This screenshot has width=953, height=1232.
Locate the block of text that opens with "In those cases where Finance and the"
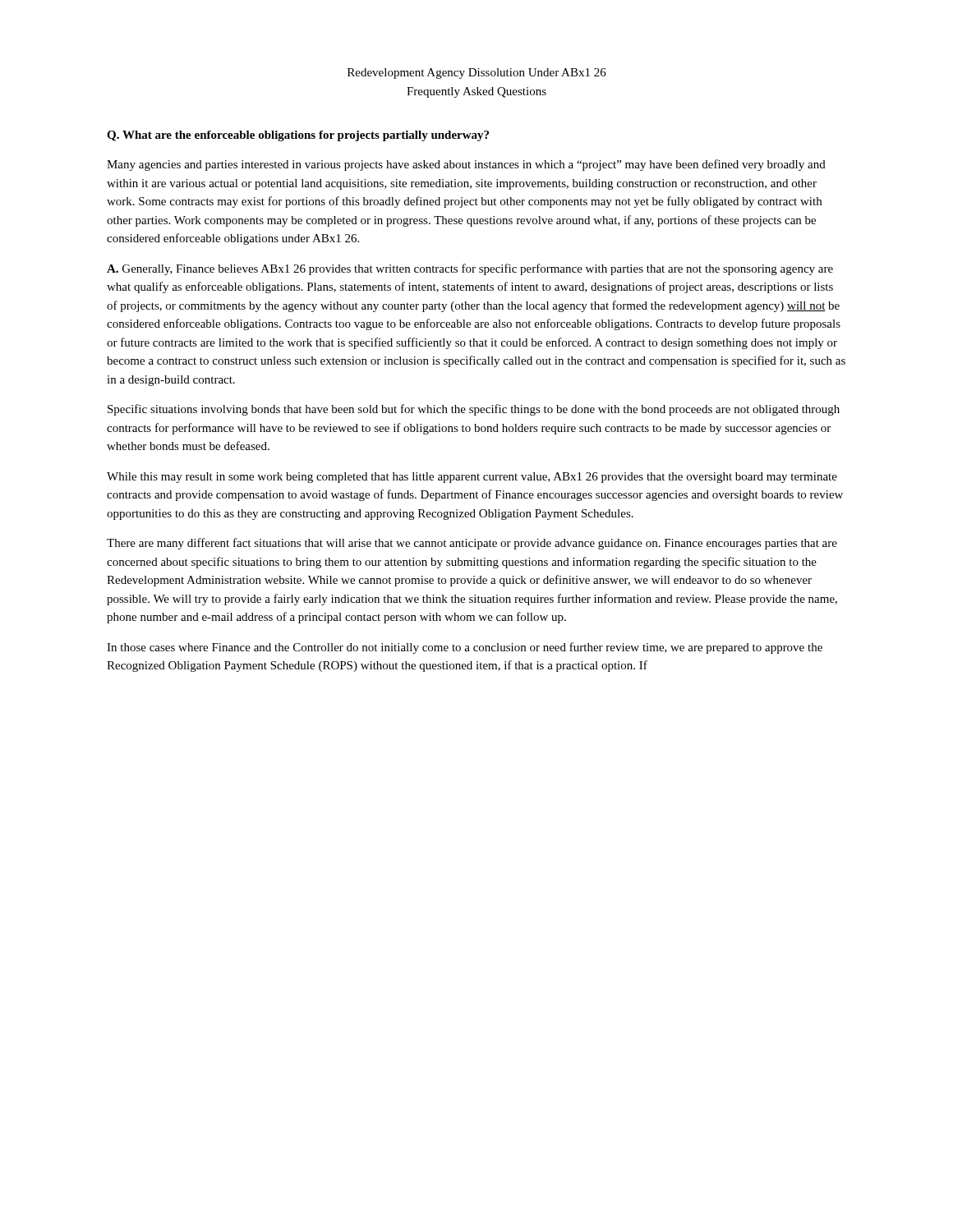476,656
